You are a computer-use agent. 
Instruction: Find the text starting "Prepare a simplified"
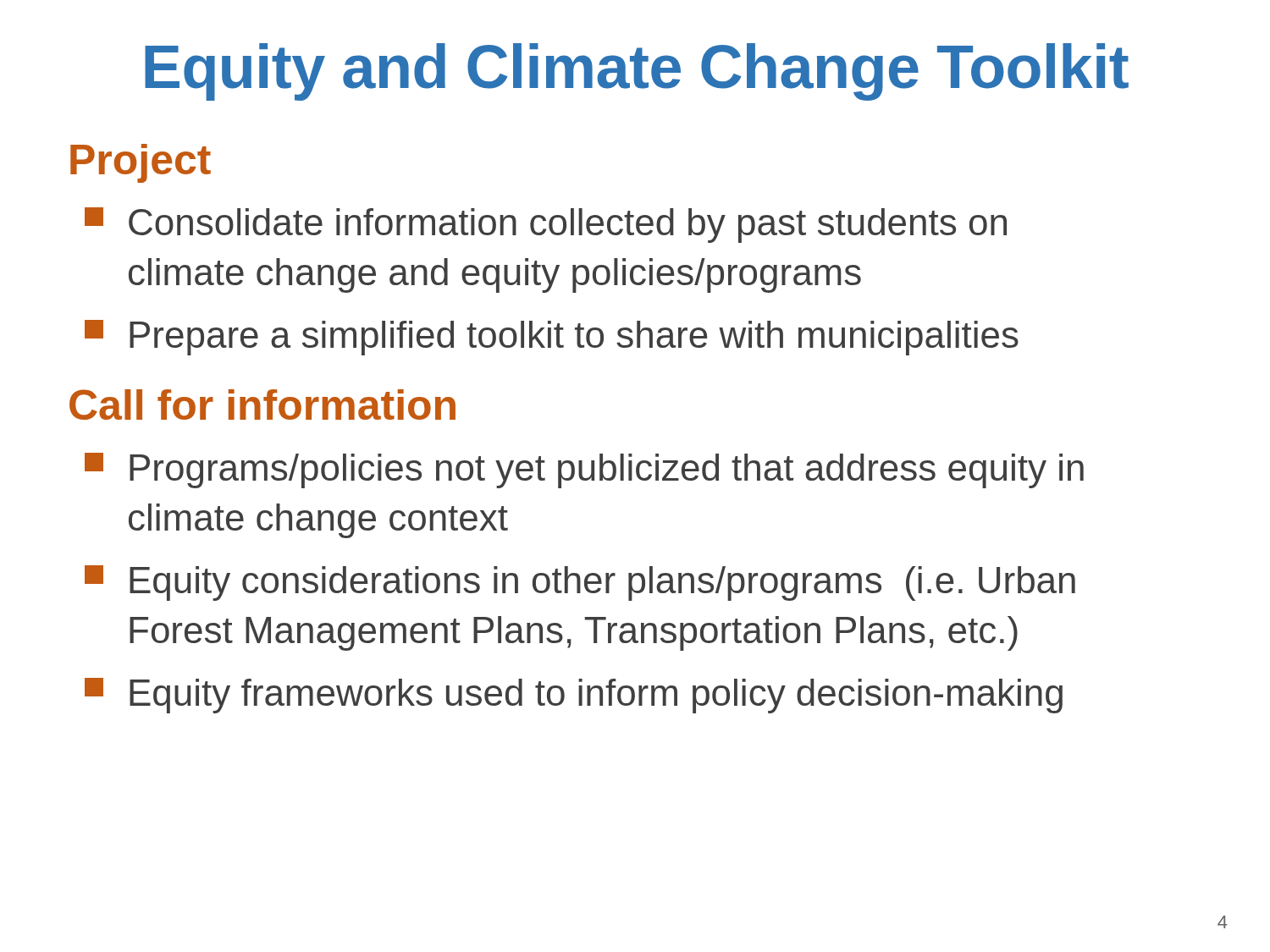[552, 335]
